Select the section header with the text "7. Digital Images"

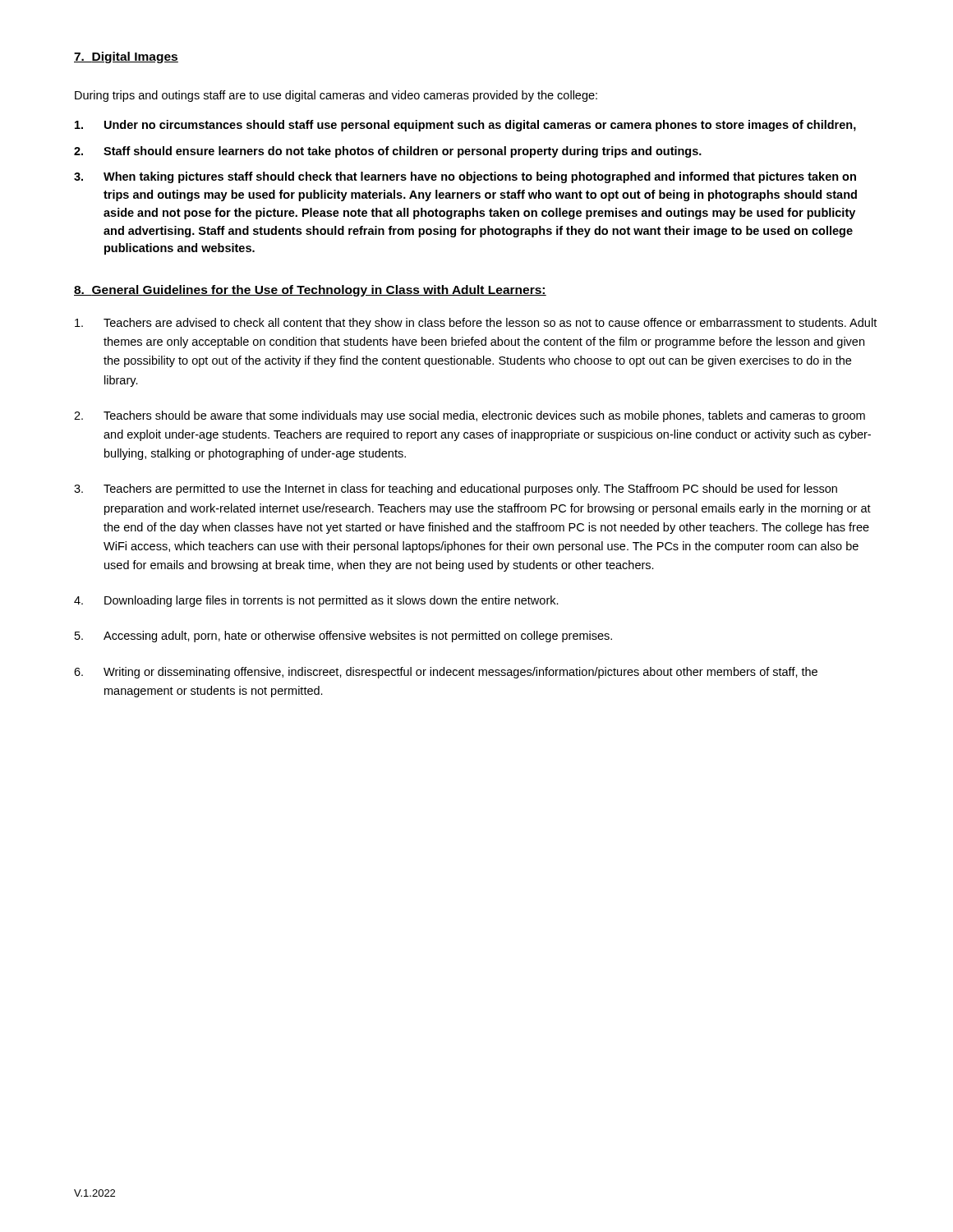[x=126, y=57]
